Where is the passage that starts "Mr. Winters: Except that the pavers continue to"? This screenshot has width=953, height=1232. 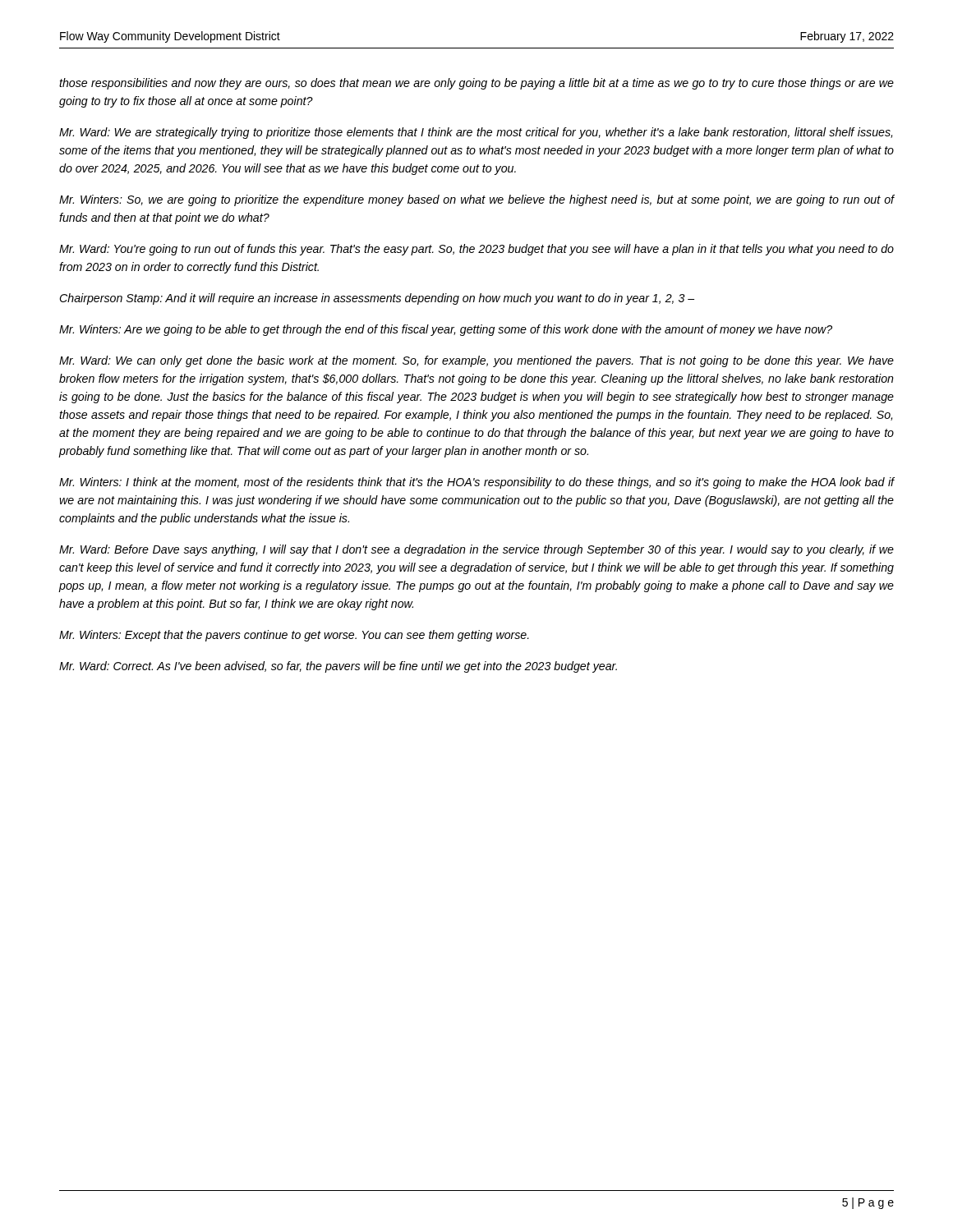295,635
